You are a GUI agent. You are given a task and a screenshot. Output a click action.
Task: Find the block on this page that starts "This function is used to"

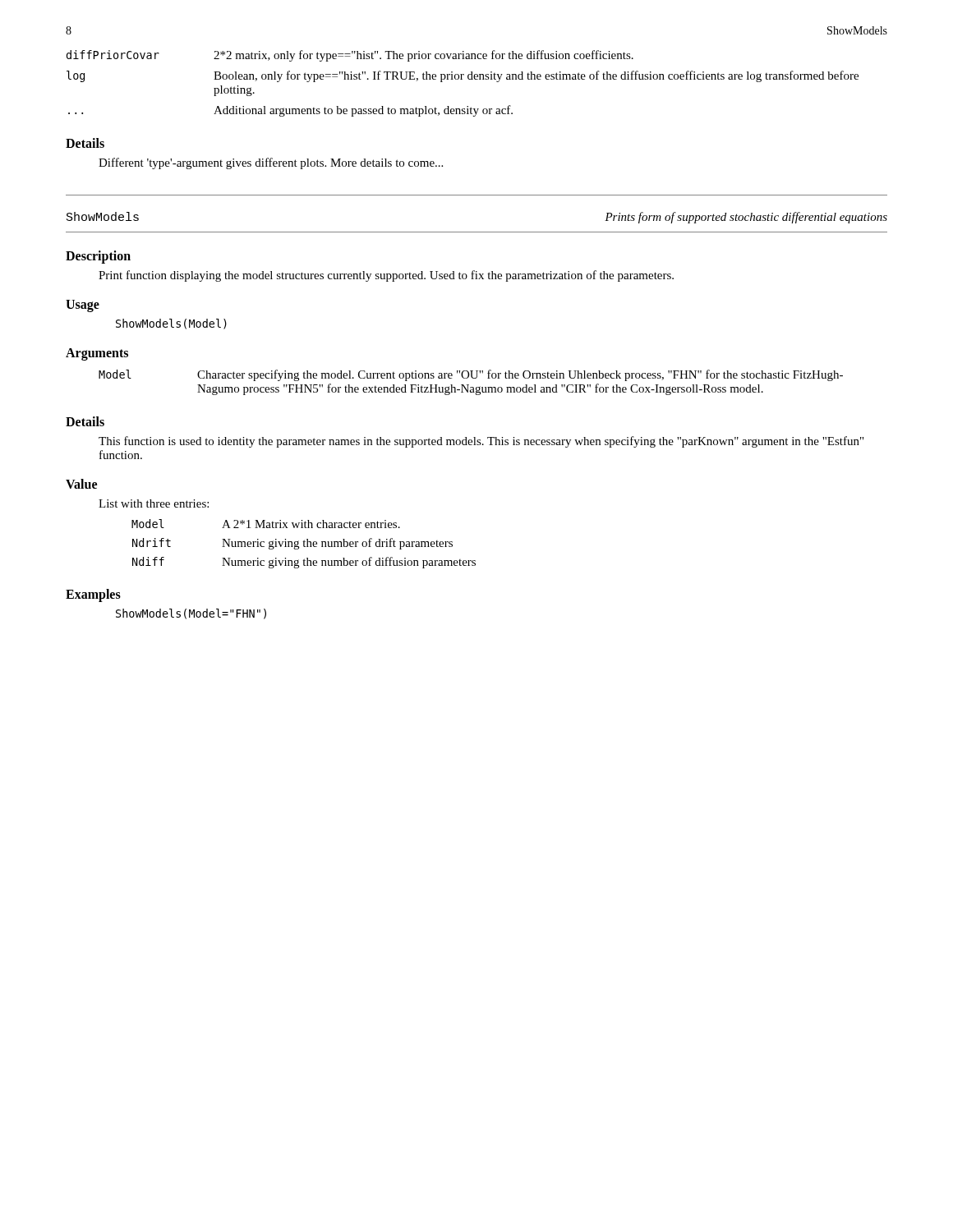481,448
